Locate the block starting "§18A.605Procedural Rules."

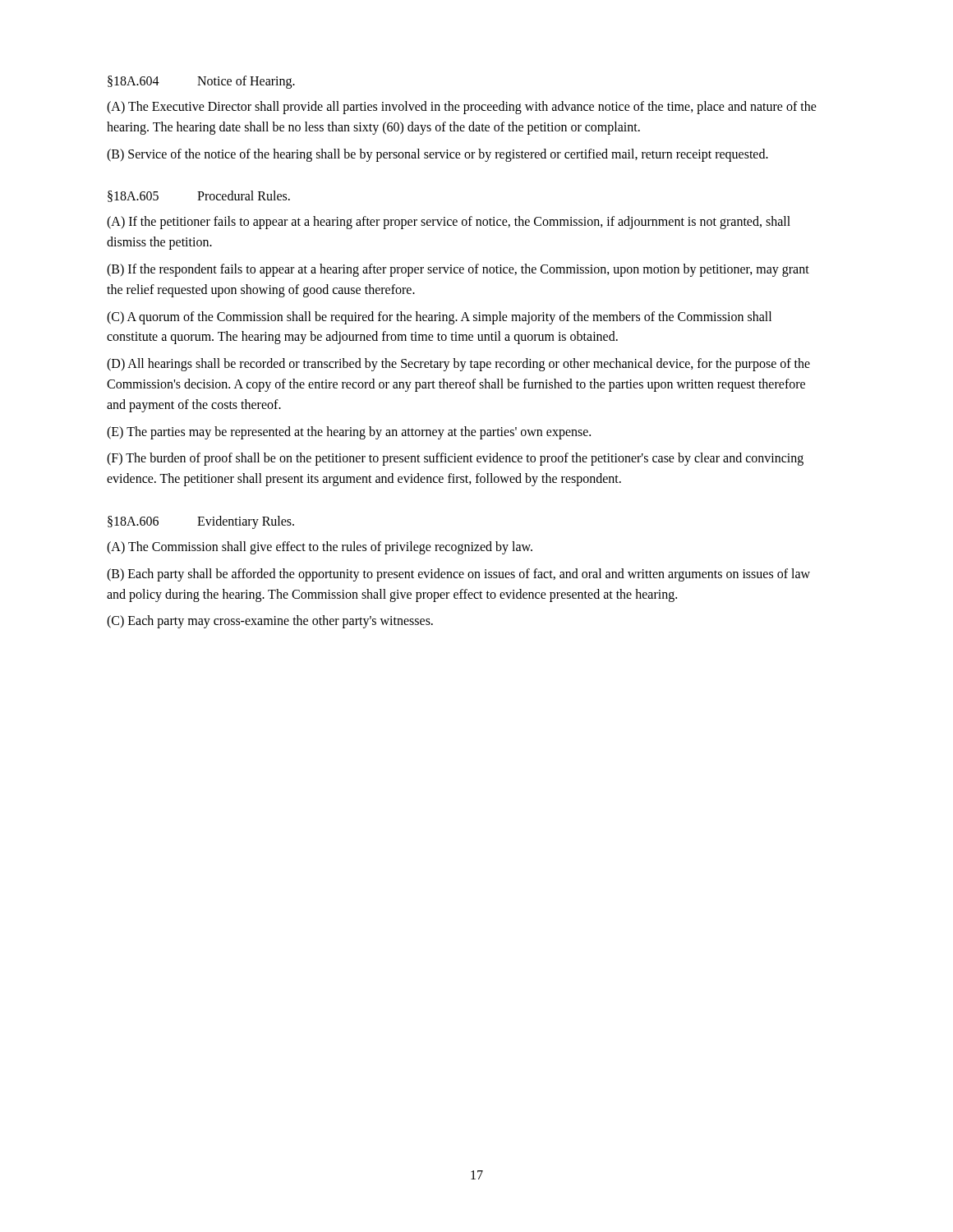coord(199,197)
